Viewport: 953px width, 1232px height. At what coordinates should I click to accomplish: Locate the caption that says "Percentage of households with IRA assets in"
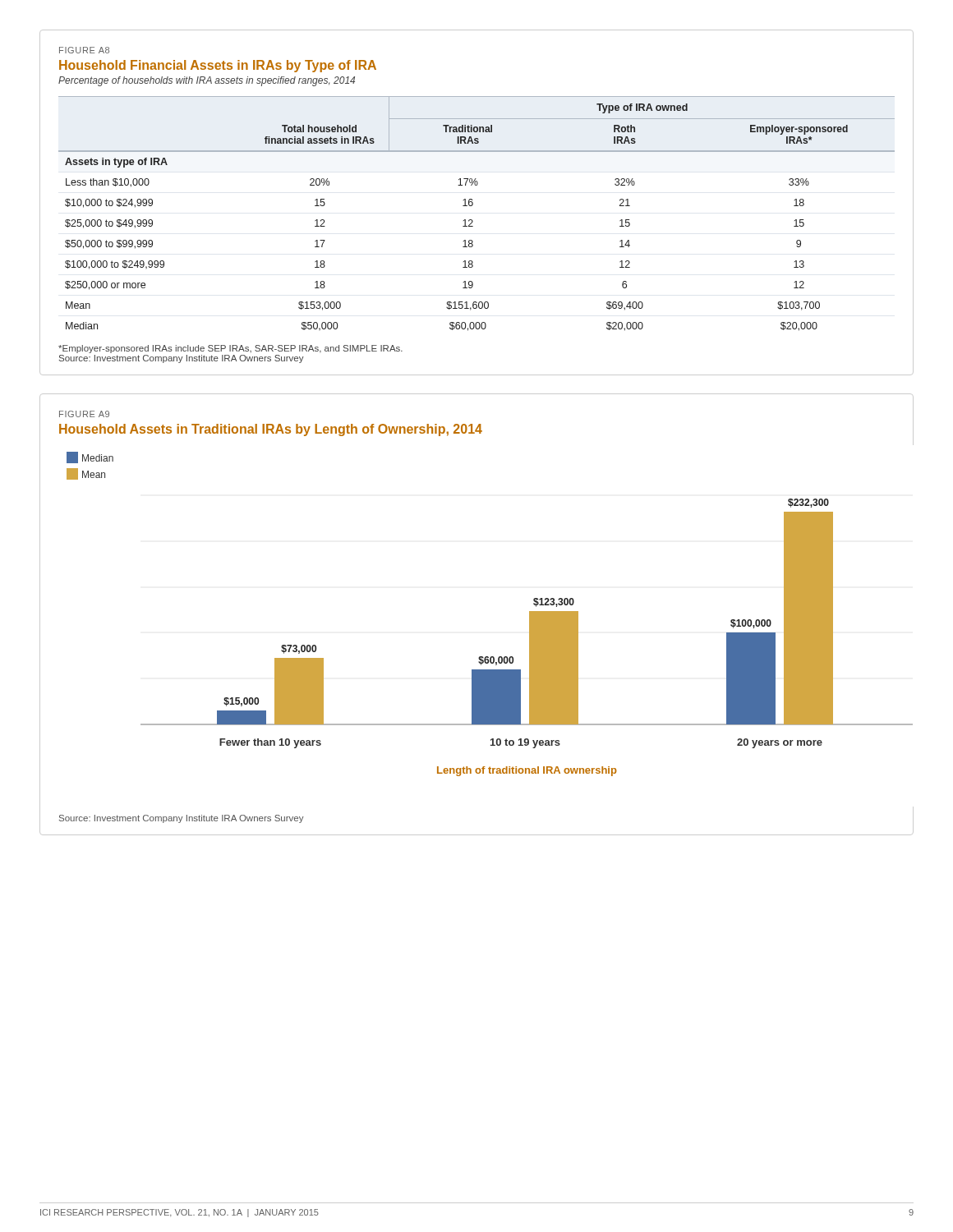(x=207, y=81)
